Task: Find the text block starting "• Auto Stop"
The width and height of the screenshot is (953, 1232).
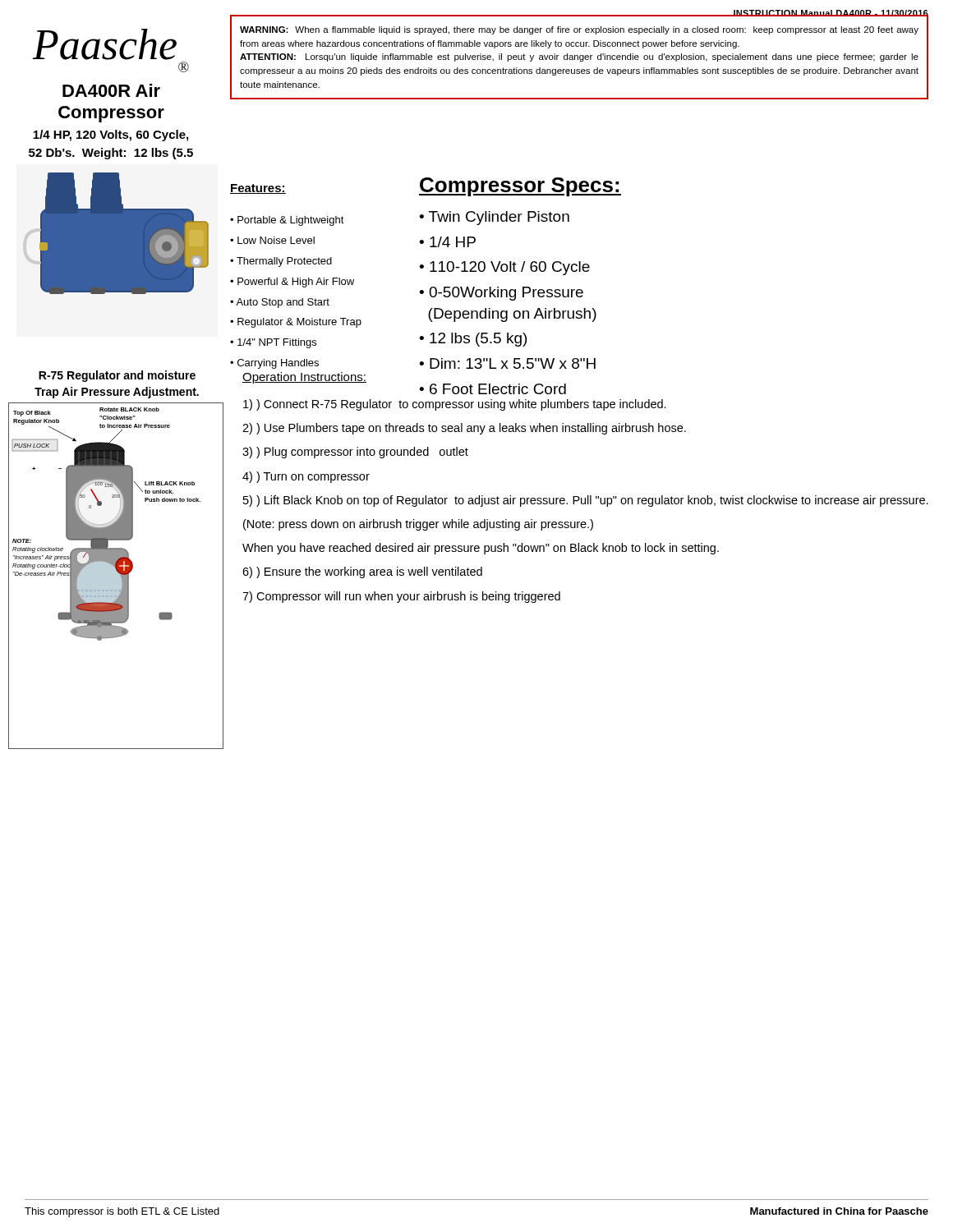Action: pos(280,301)
